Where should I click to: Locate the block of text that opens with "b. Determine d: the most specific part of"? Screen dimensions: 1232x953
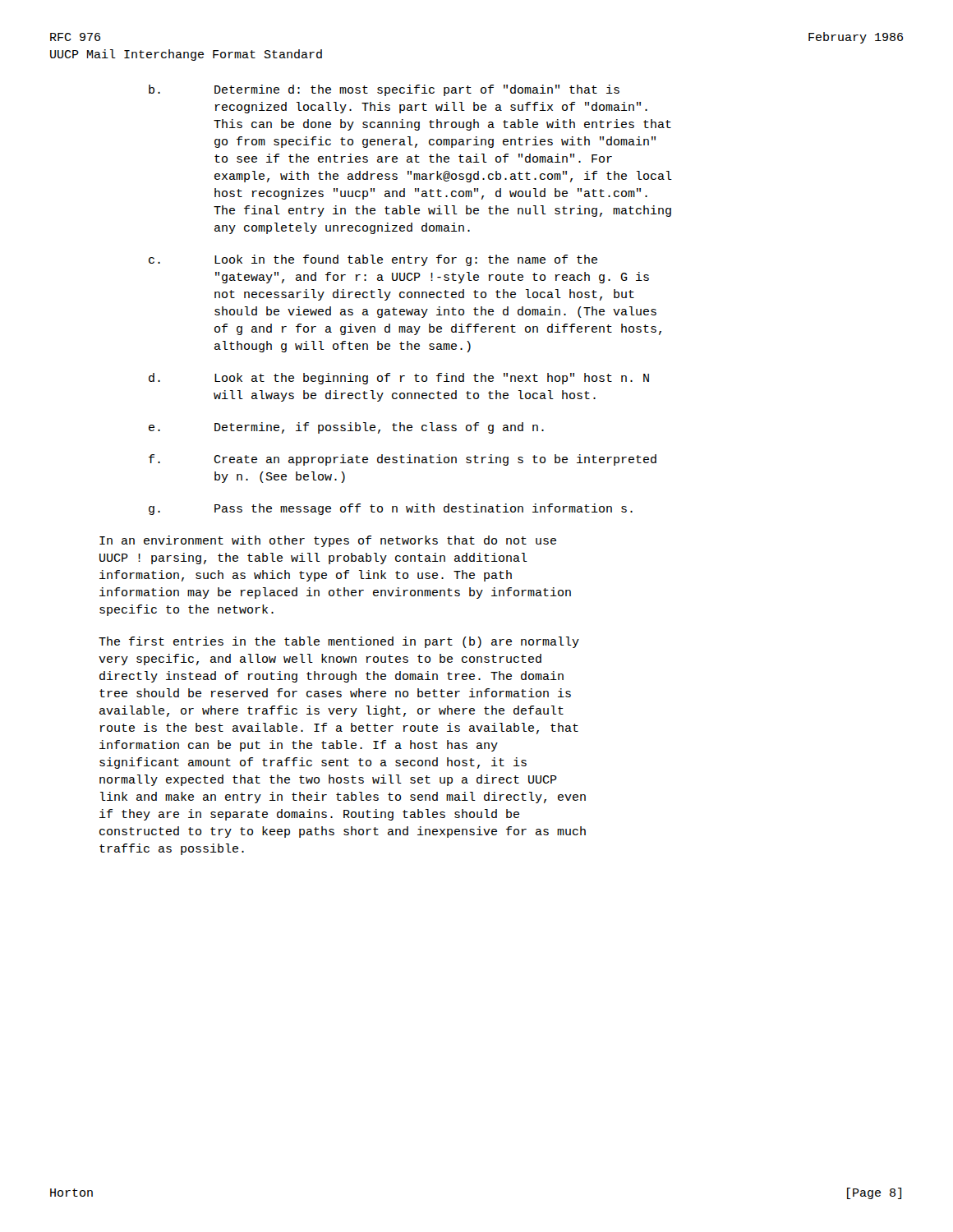pos(476,160)
